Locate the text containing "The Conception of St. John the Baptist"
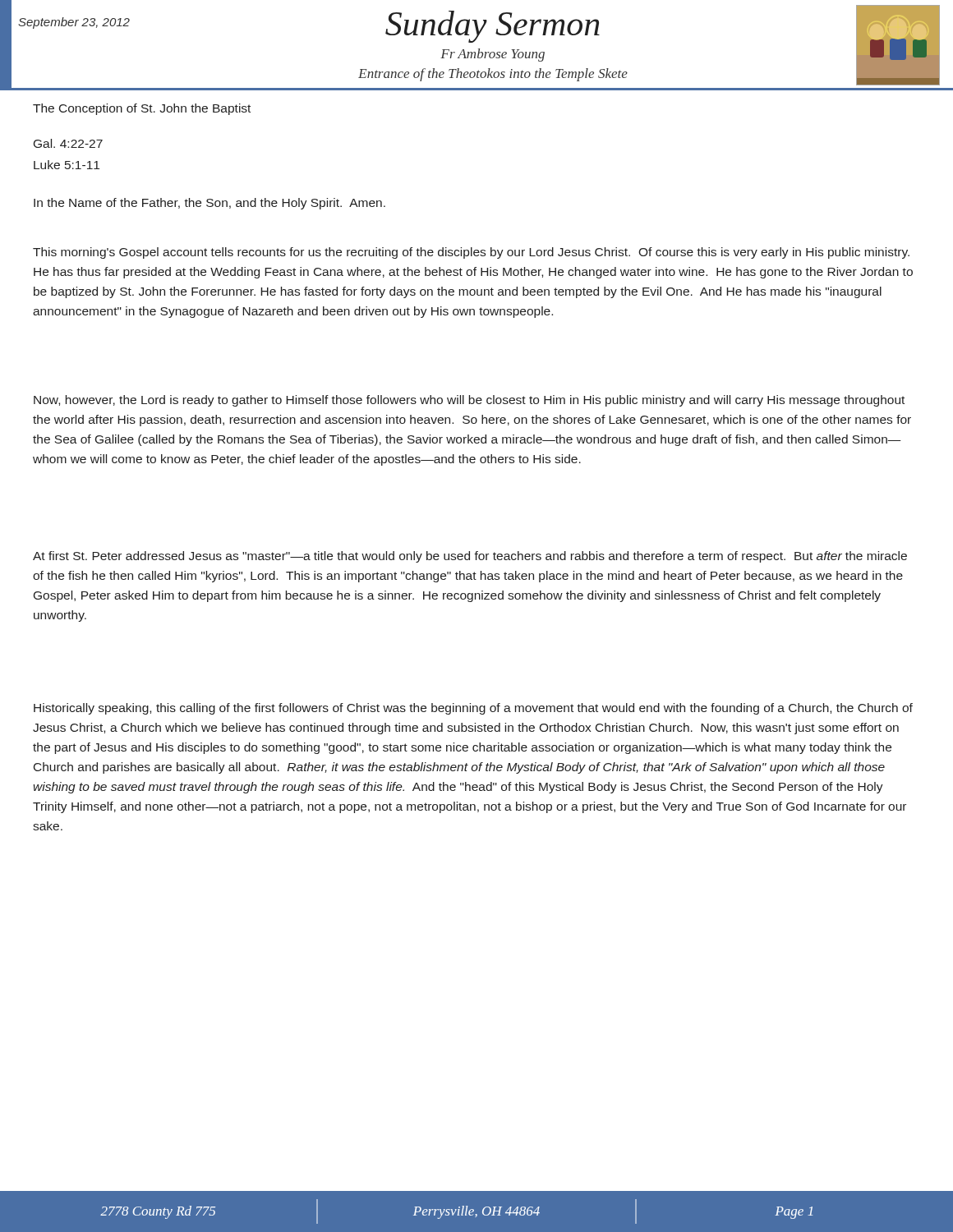The image size is (953, 1232). point(142,109)
